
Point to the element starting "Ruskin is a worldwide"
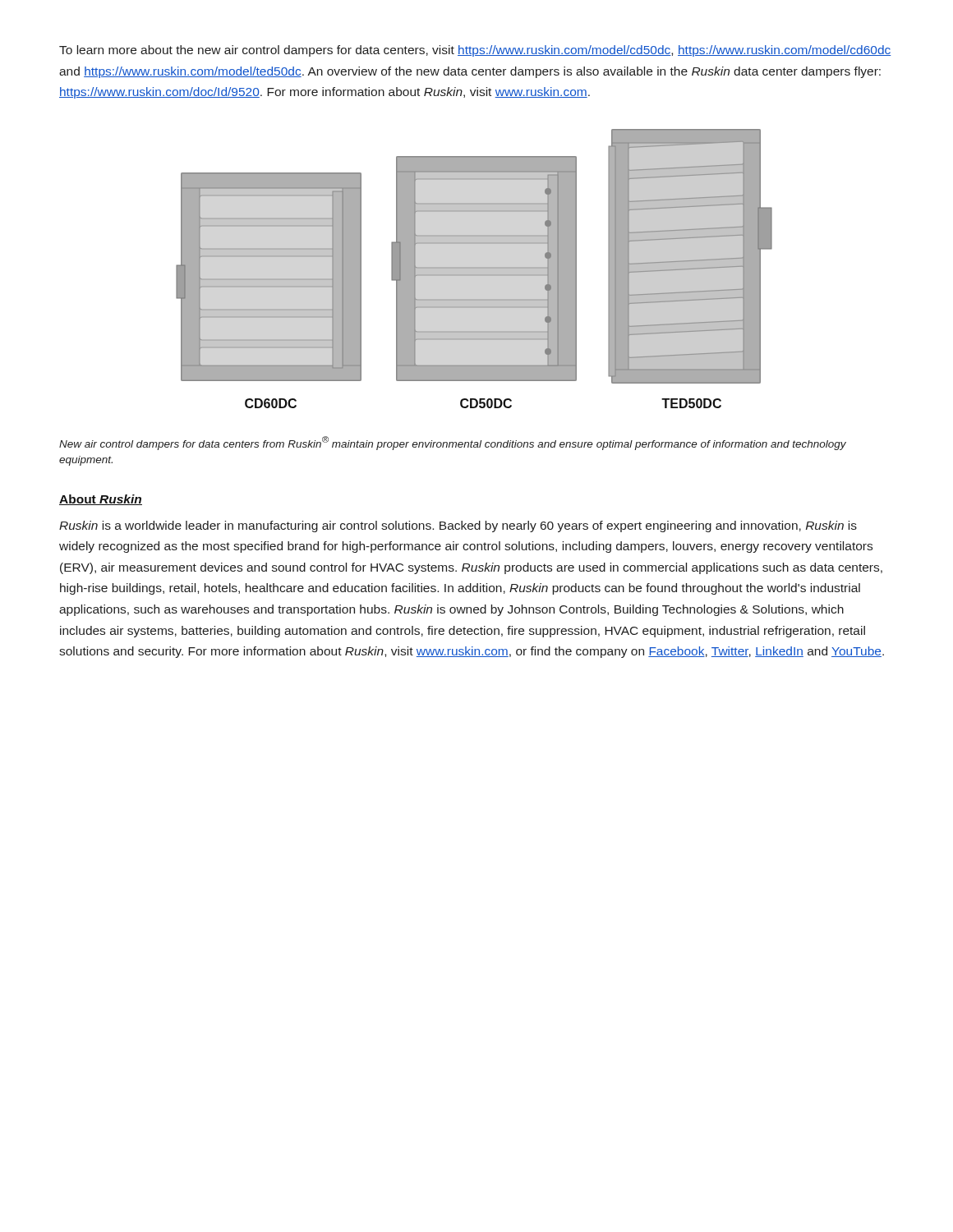point(472,588)
